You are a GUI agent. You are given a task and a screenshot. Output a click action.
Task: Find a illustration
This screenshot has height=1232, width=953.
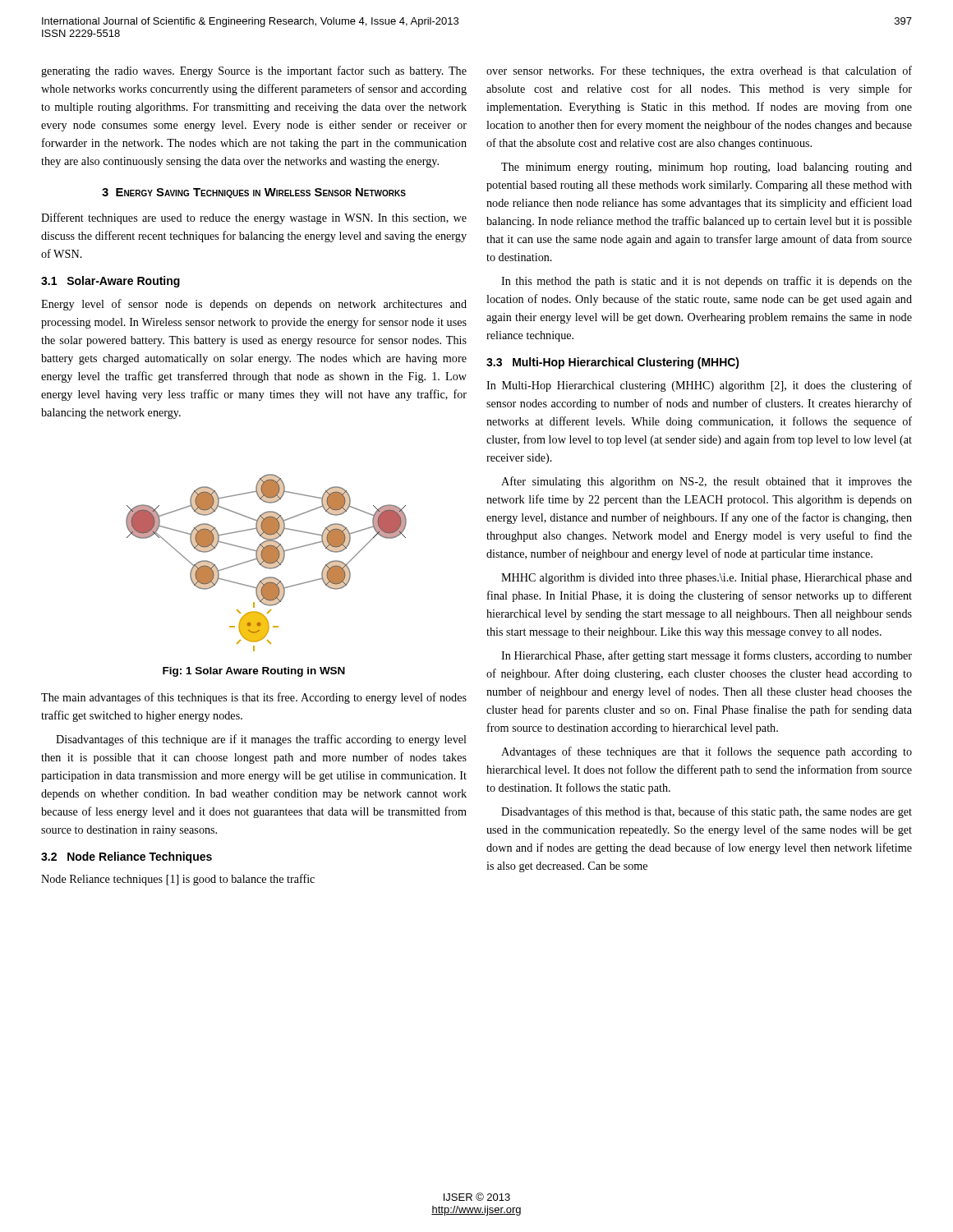click(x=254, y=544)
